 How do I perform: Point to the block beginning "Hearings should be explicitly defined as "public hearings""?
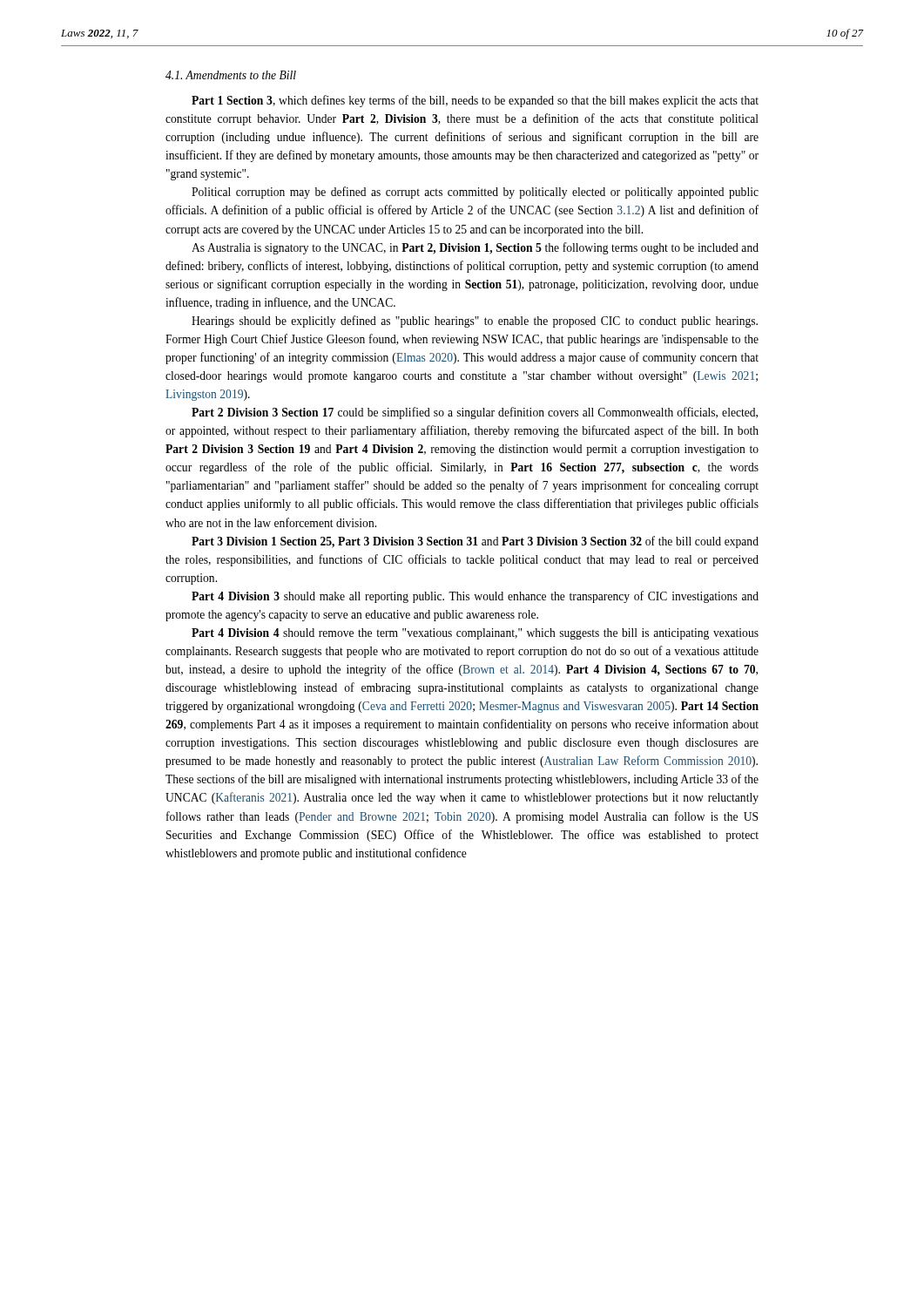[462, 358]
